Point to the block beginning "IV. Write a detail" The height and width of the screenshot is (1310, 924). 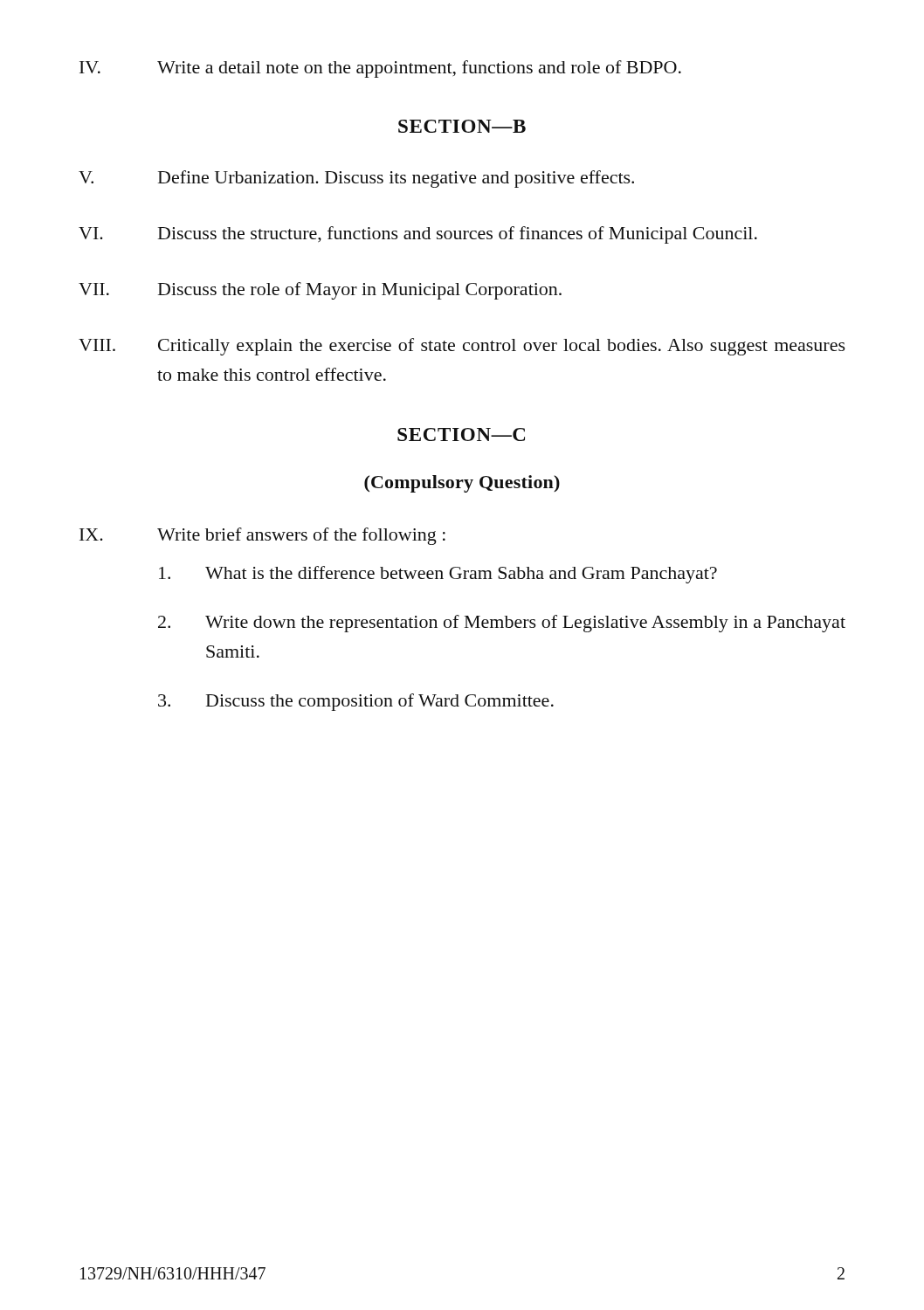(462, 67)
